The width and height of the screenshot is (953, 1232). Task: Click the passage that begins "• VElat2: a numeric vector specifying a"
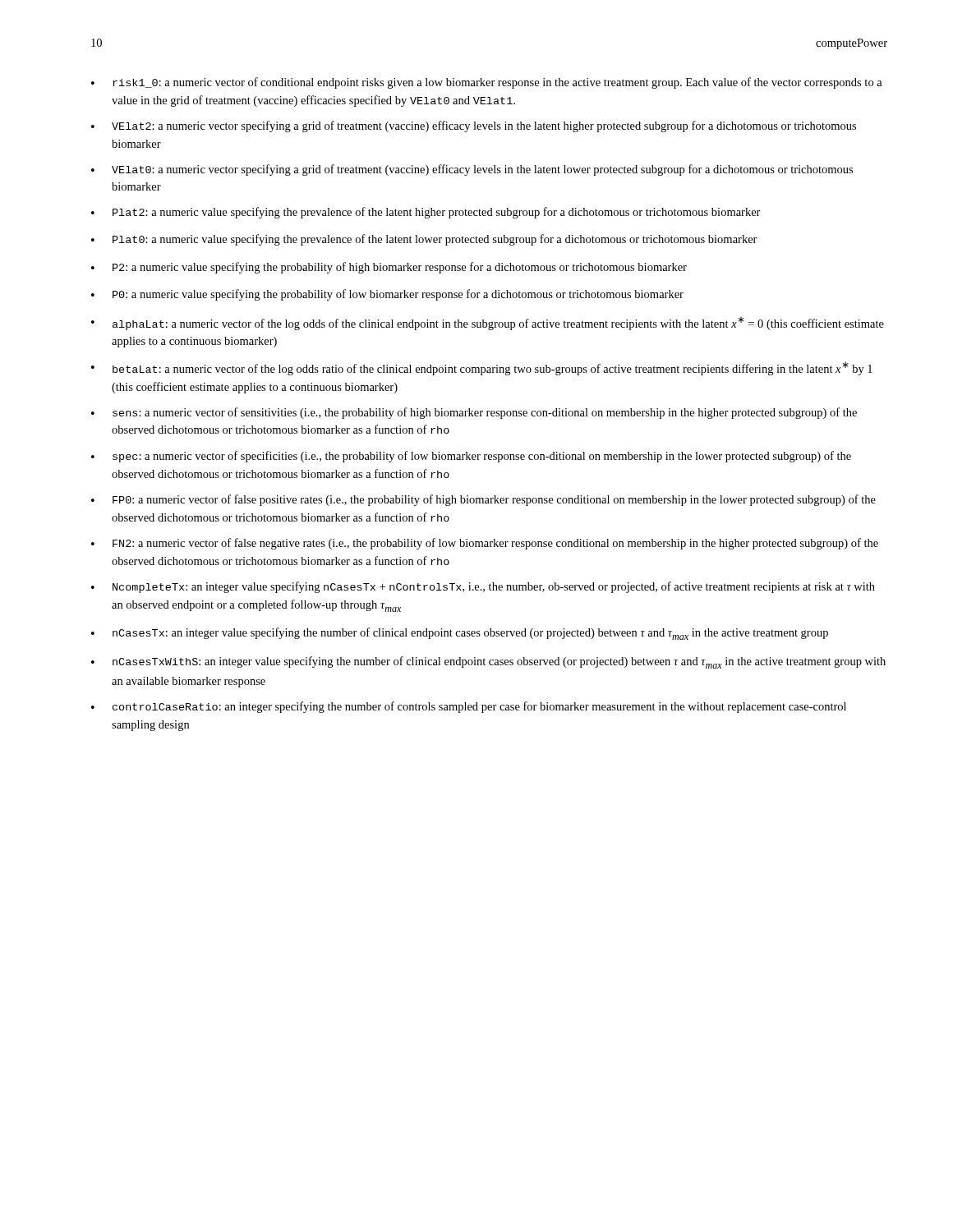tap(489, 135)
